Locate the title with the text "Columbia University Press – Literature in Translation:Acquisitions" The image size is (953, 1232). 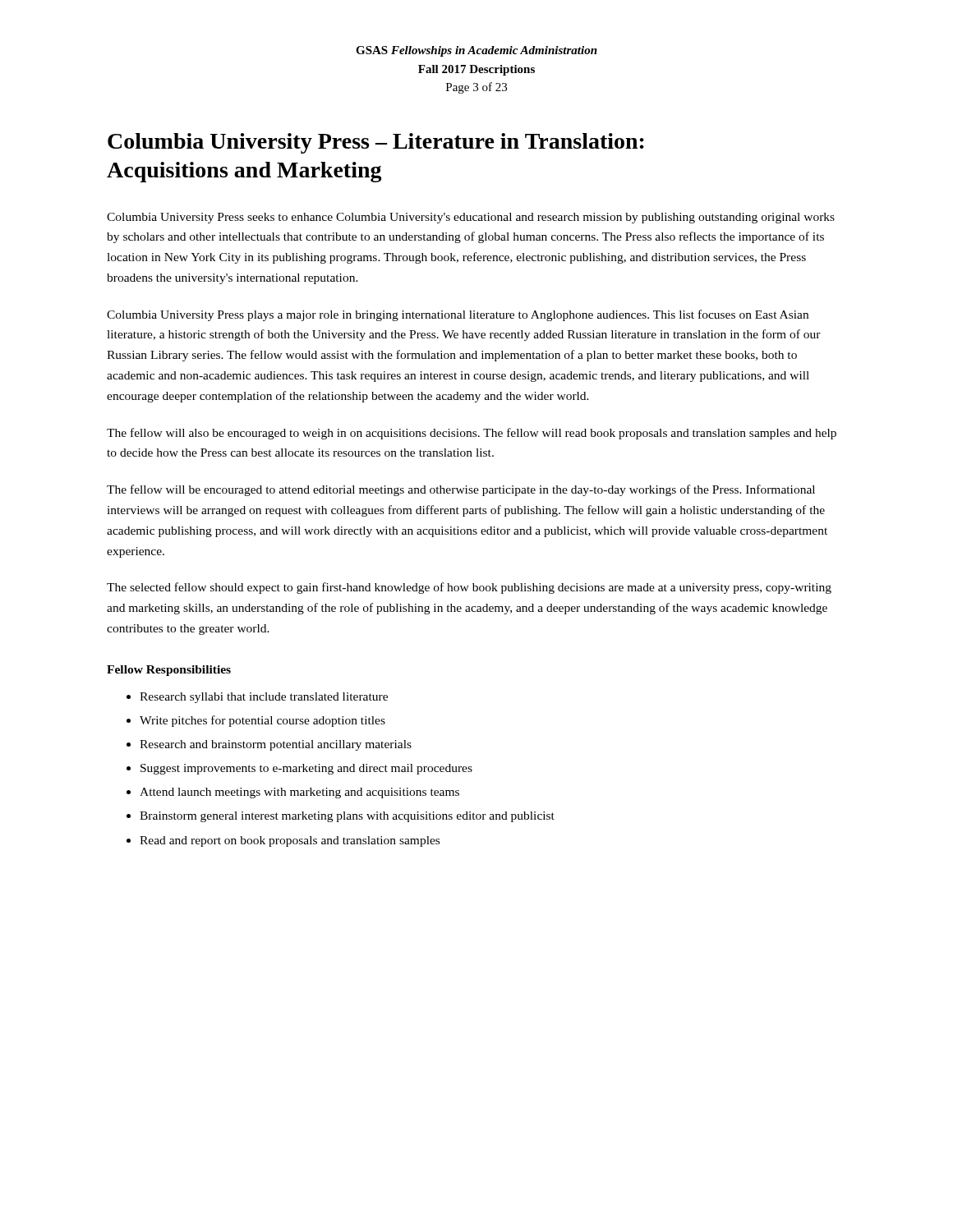click(376, 155)
